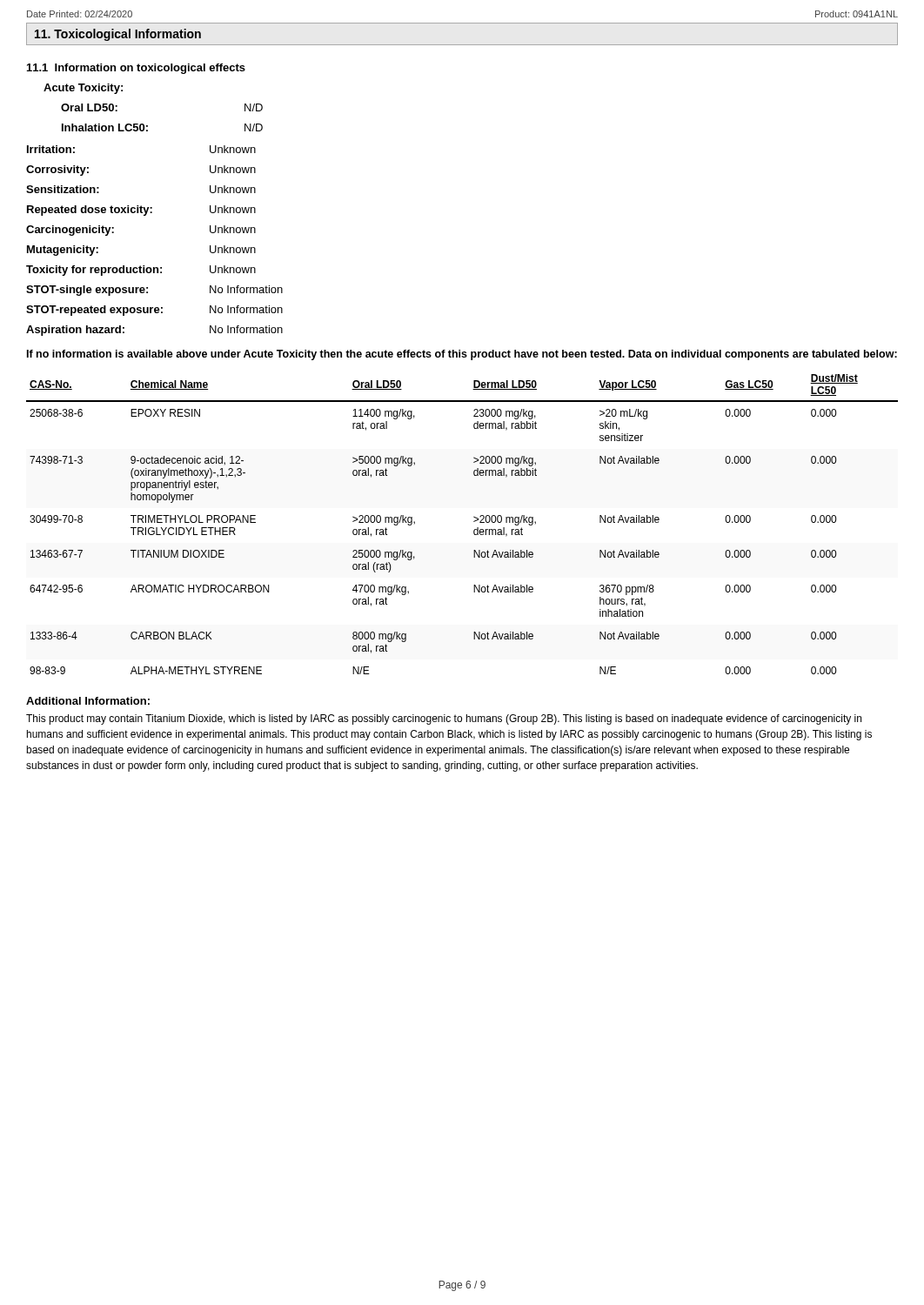Select the text containing "Sensitization: Unknown"
Screen dimensions: 1305x924
[61, 189]
